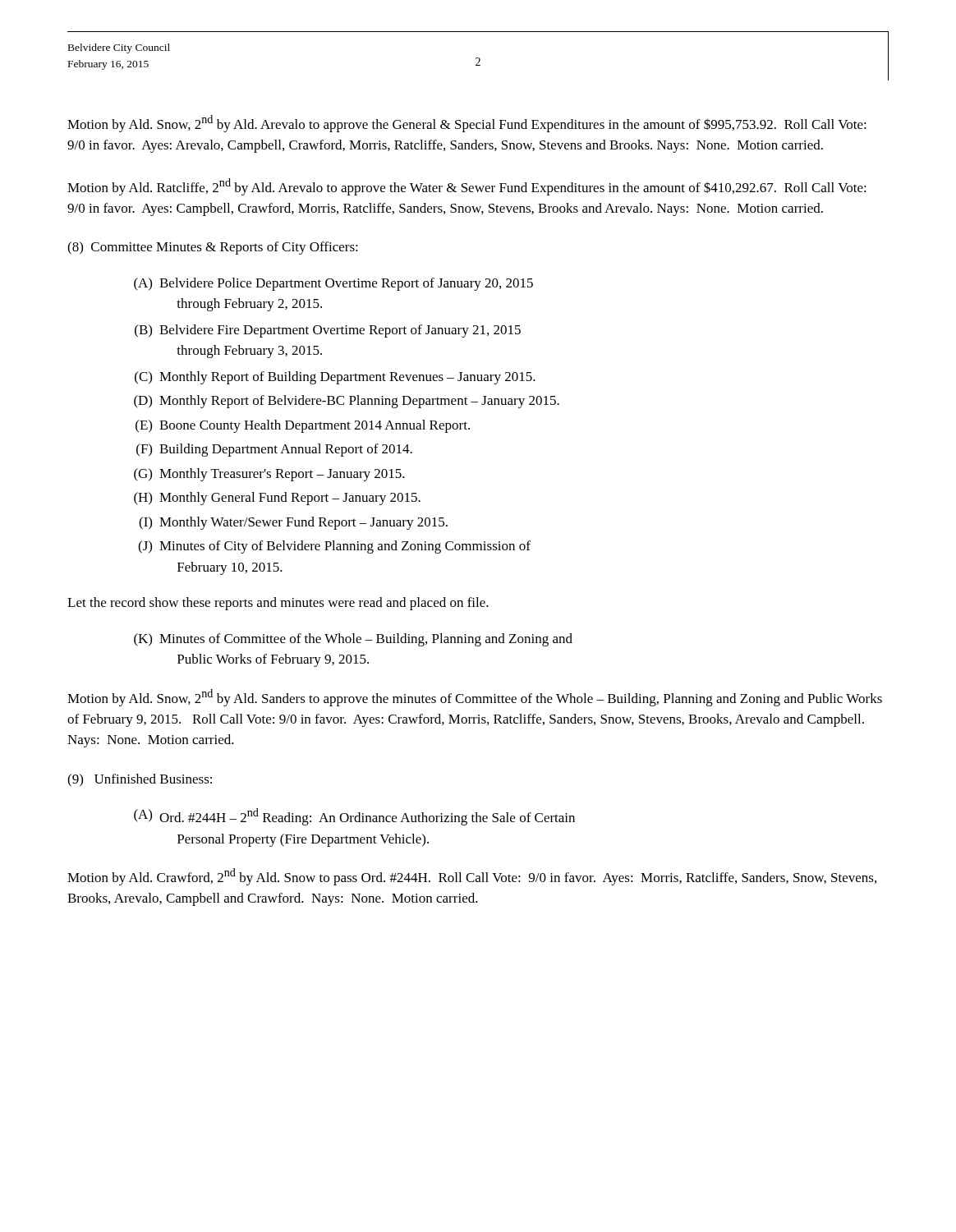Click on the list item that says "(C) Monthly Report of Building Department Revenues"
Viewport: 956px width, 1232px height.
point(498,377)
